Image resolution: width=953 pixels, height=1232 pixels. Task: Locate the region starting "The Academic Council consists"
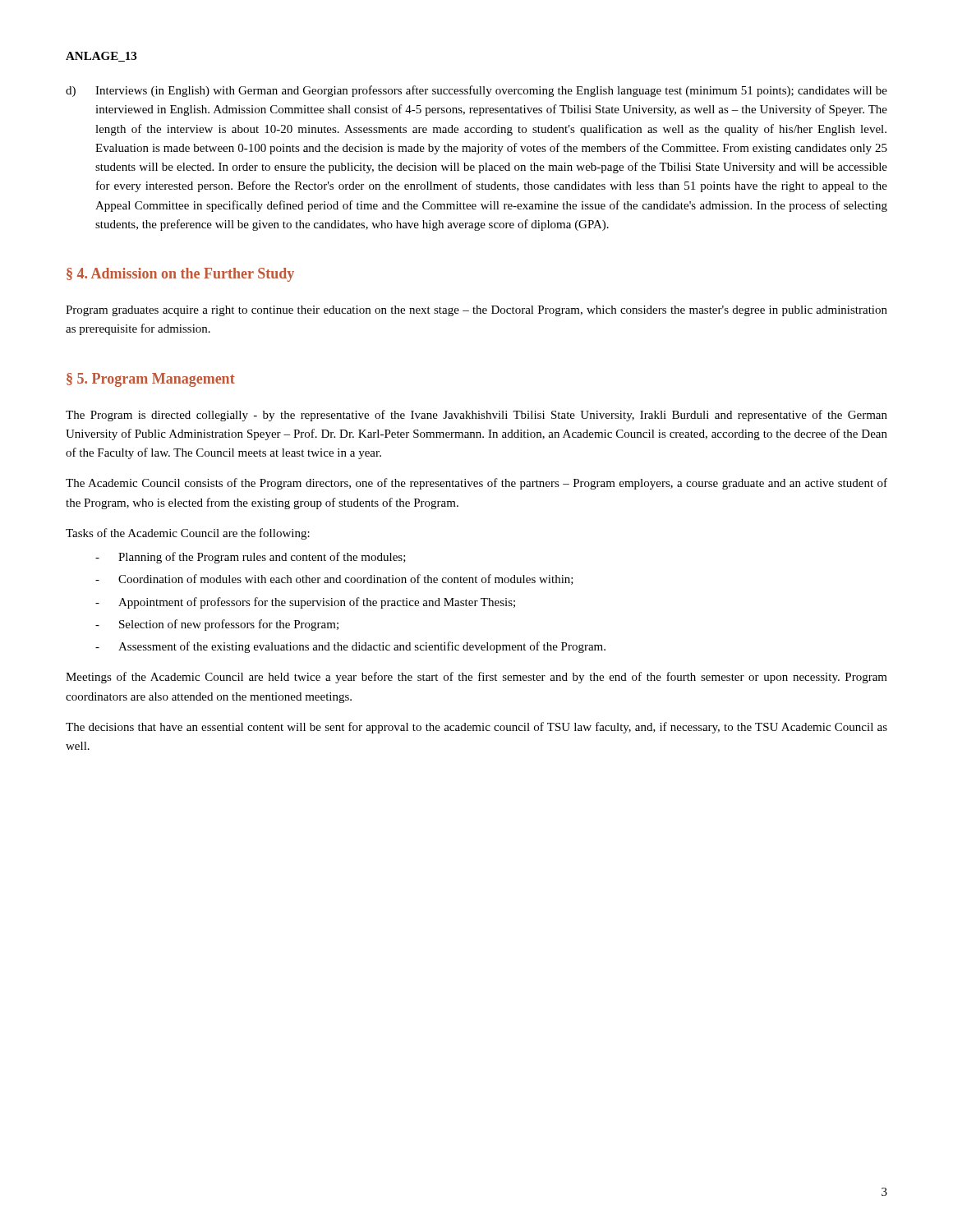[x=476, y=493]
